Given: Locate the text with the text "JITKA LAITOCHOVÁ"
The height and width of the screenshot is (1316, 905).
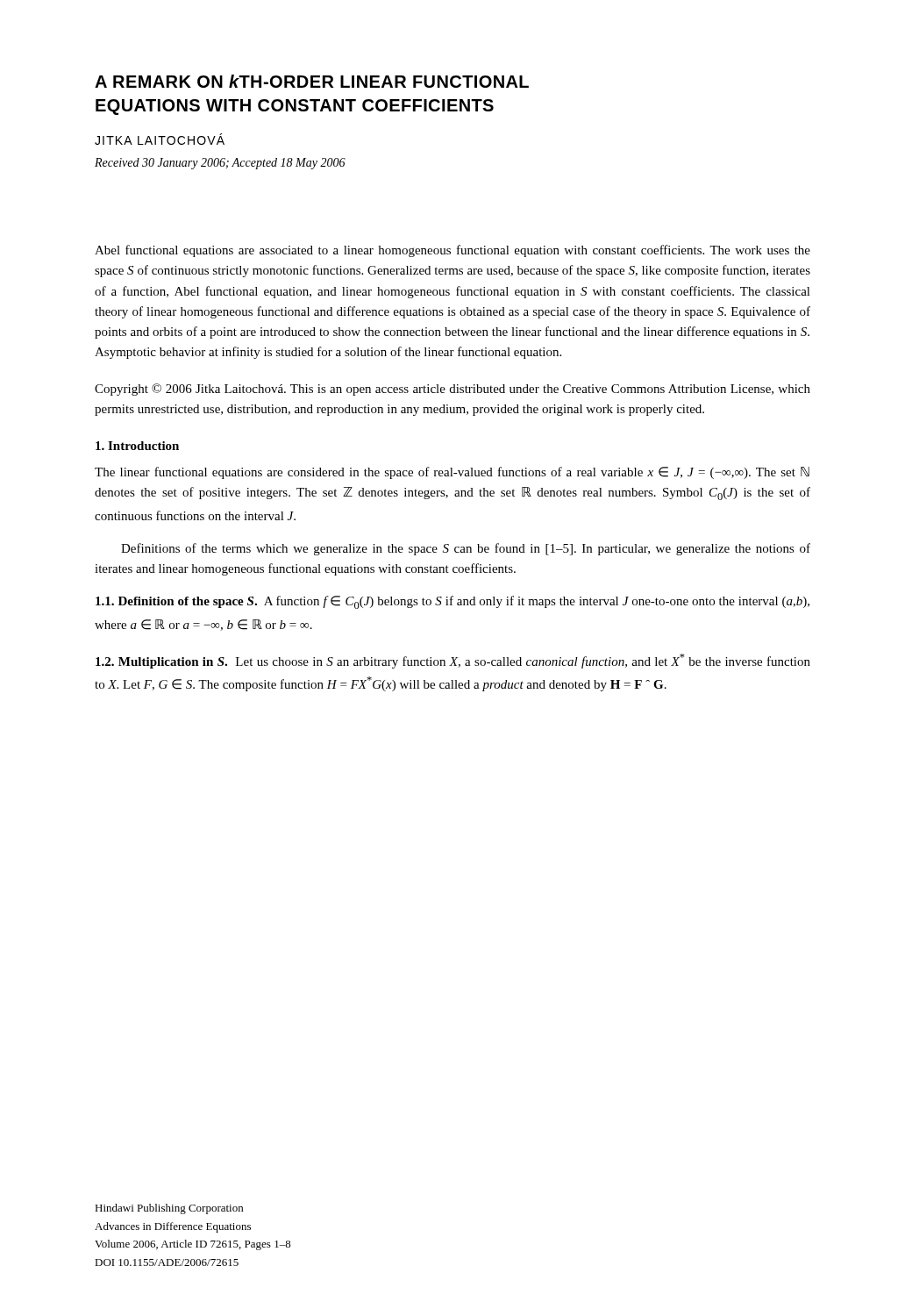Looking at the screenshot, I should [x=160, y=140].
